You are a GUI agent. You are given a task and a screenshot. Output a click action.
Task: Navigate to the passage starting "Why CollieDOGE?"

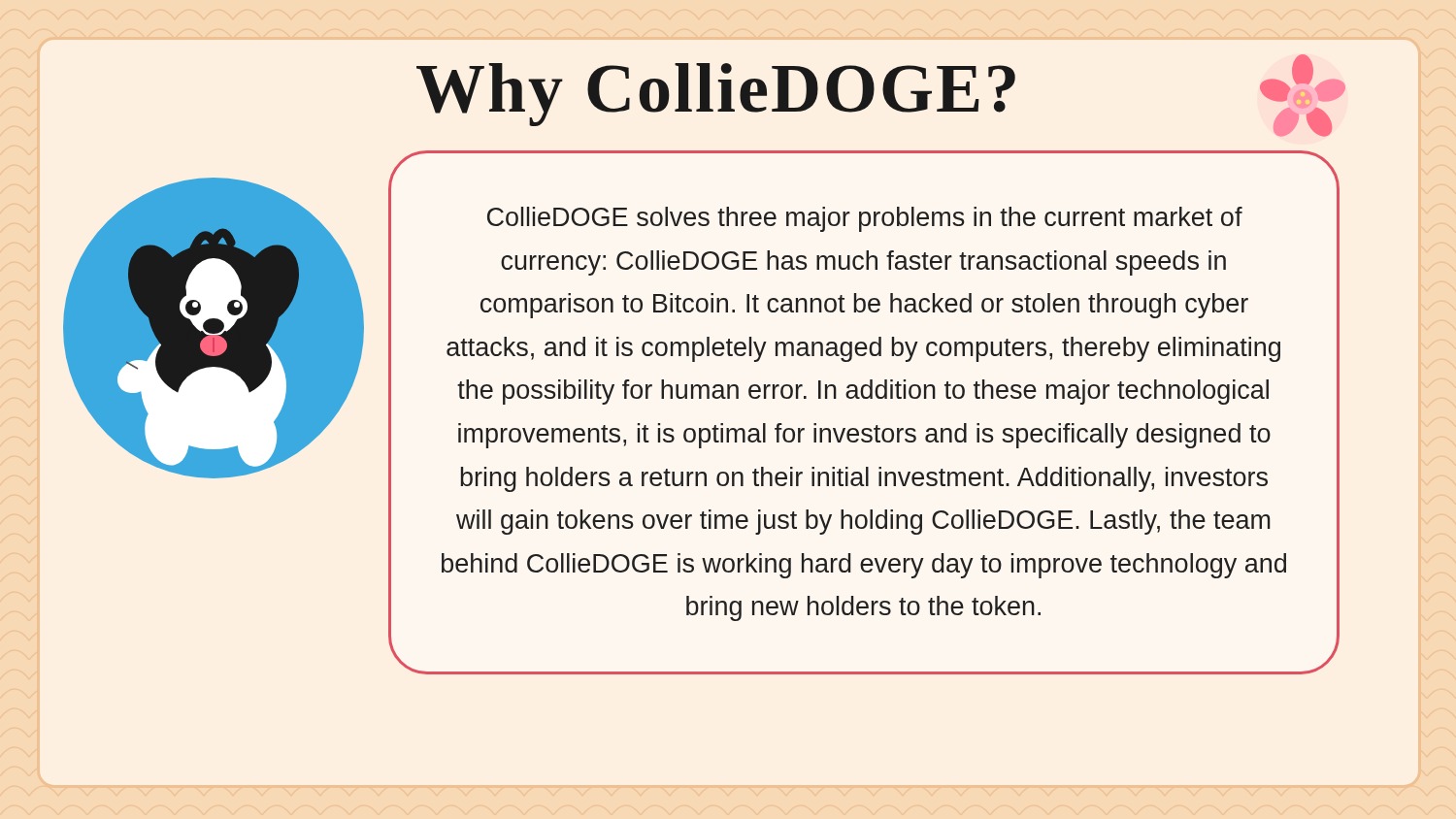pyautogui.click(x=718, y=89)
